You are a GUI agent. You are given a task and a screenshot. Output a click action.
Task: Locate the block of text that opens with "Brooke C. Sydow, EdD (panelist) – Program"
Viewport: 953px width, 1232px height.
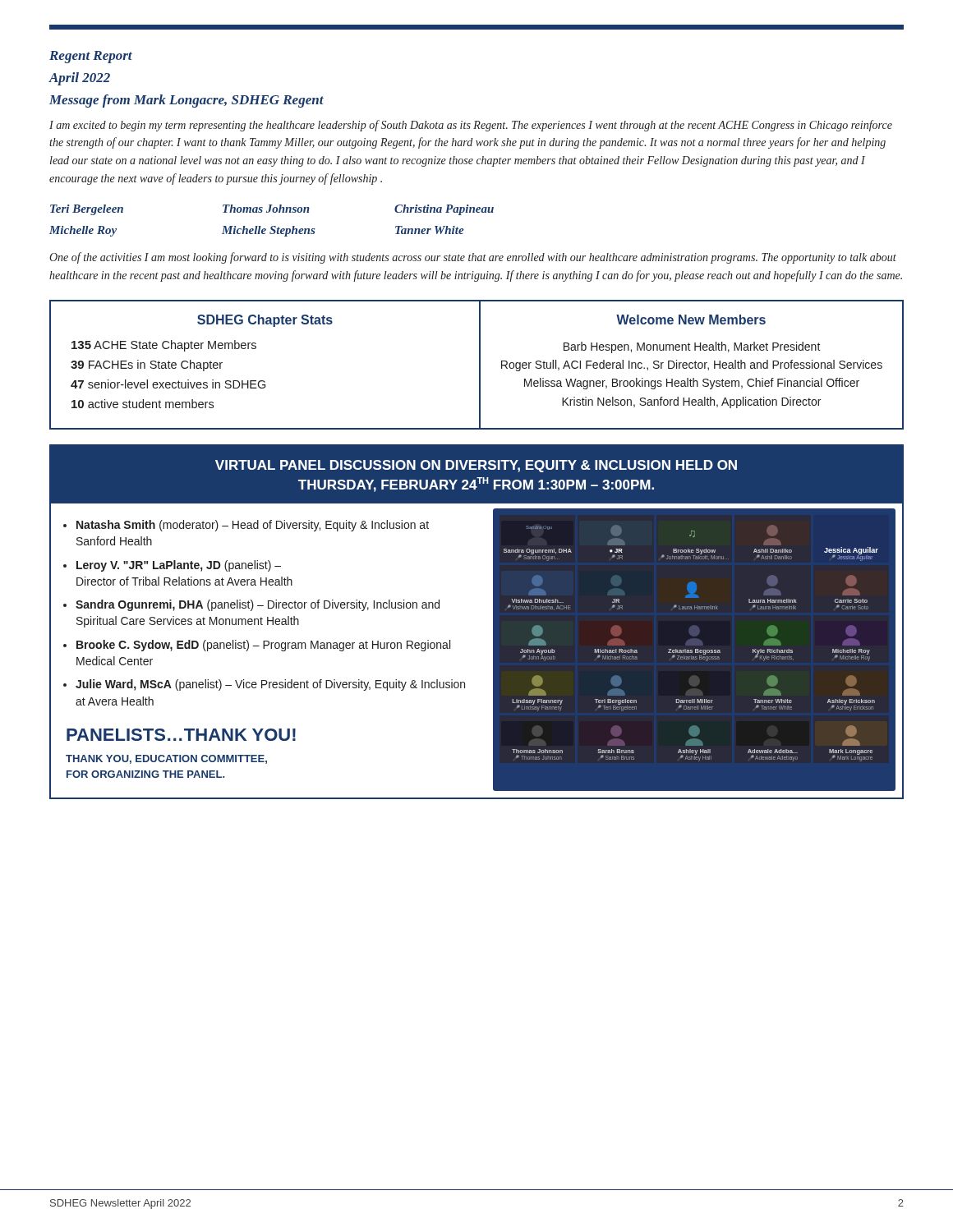[263, 653]
